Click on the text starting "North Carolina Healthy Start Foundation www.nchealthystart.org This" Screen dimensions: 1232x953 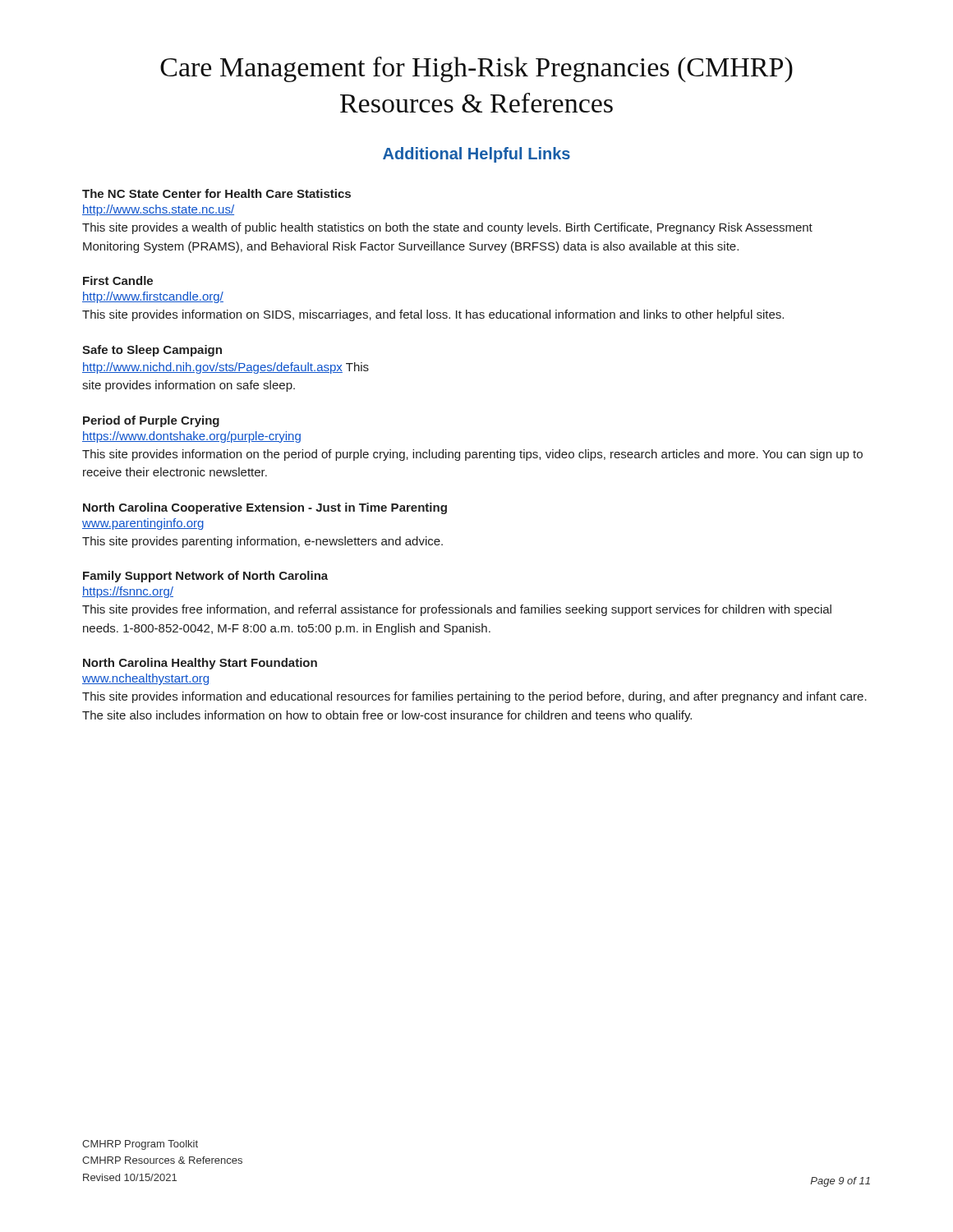click(x=476, y=690)
